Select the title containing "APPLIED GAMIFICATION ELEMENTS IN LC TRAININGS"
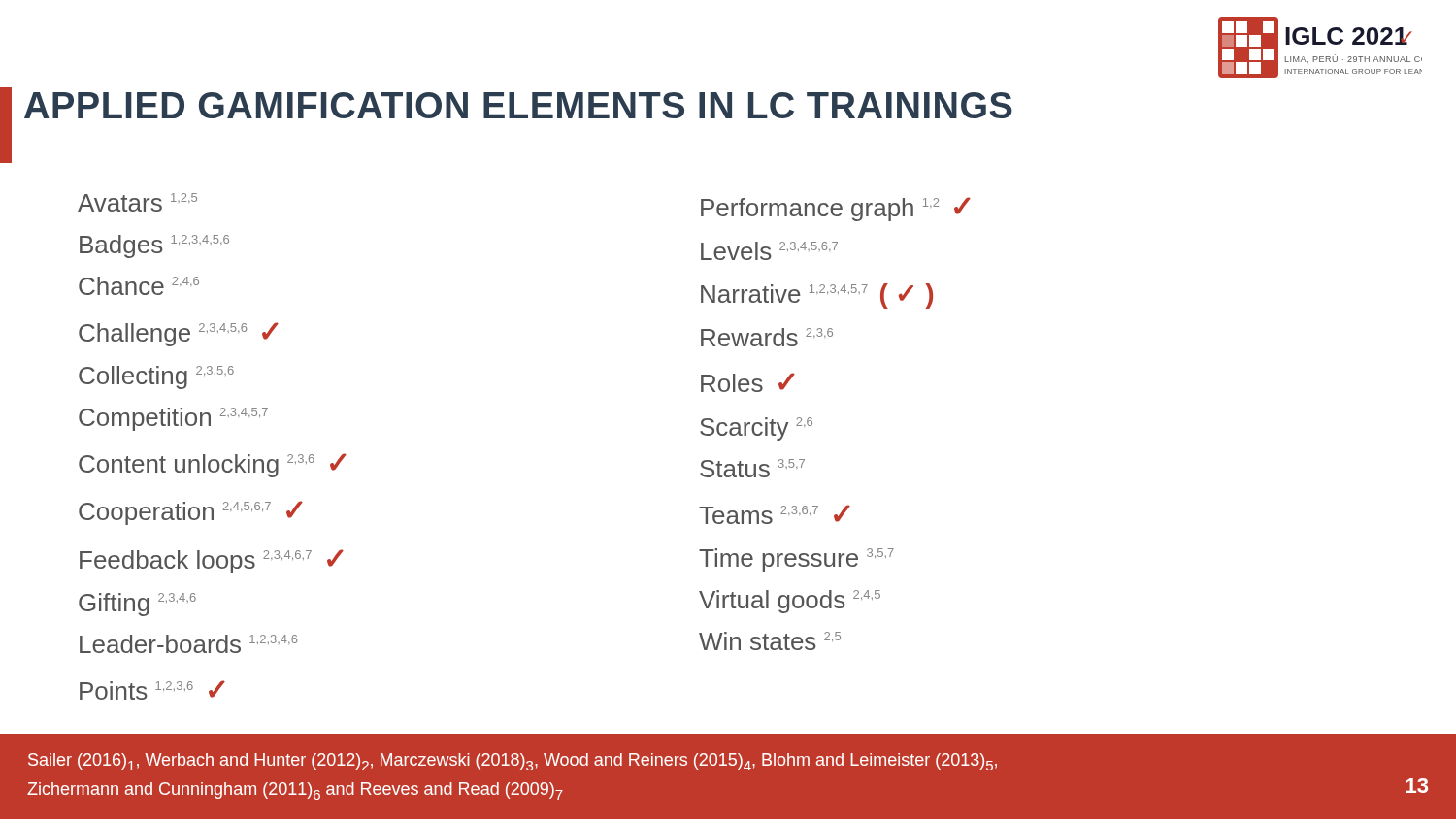 coord(606,107)
